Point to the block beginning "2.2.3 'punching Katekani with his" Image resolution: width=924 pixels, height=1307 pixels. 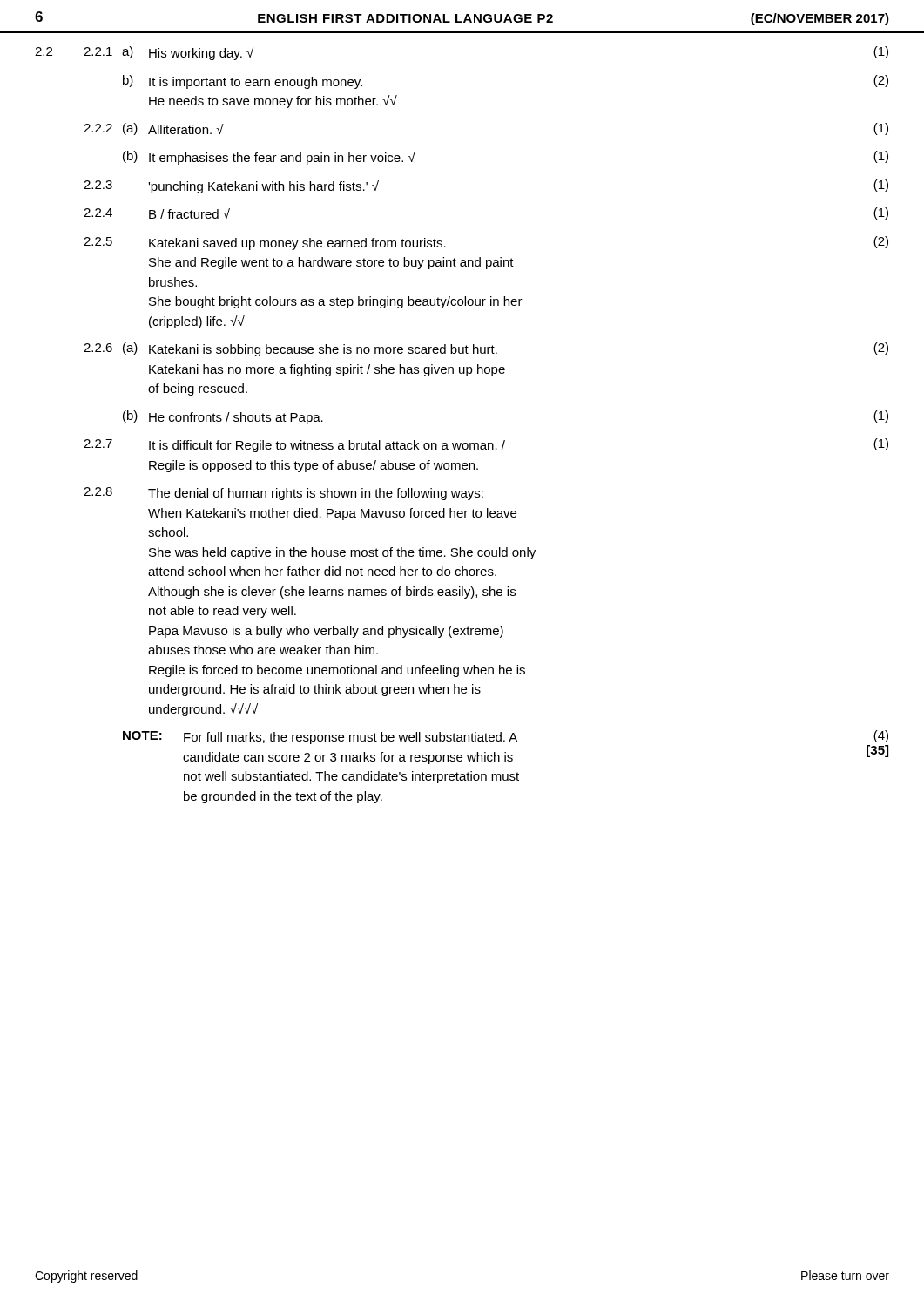coord(98,186)
